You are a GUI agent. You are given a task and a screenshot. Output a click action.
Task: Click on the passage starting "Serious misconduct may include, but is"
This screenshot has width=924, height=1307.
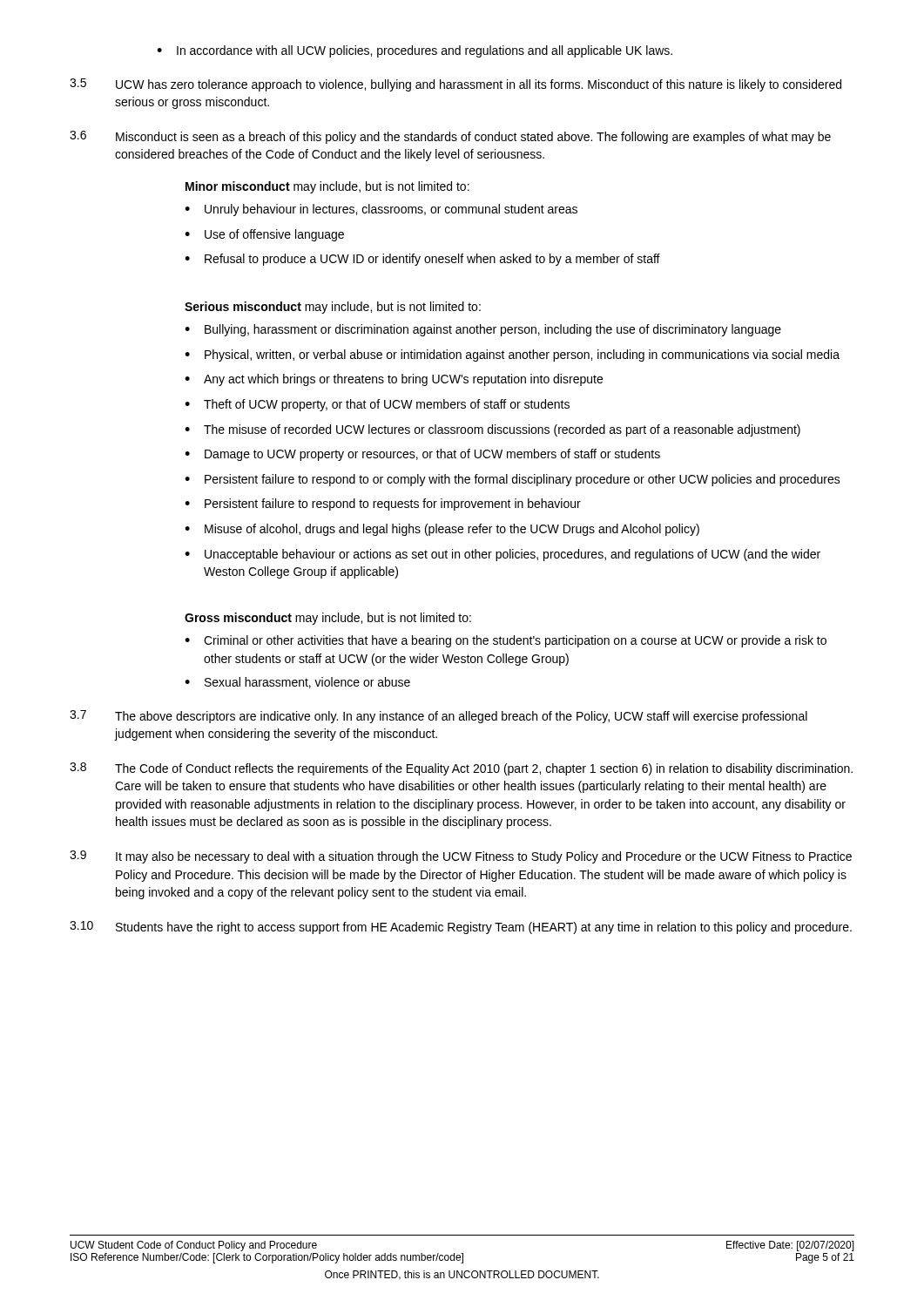coord(333,307)
